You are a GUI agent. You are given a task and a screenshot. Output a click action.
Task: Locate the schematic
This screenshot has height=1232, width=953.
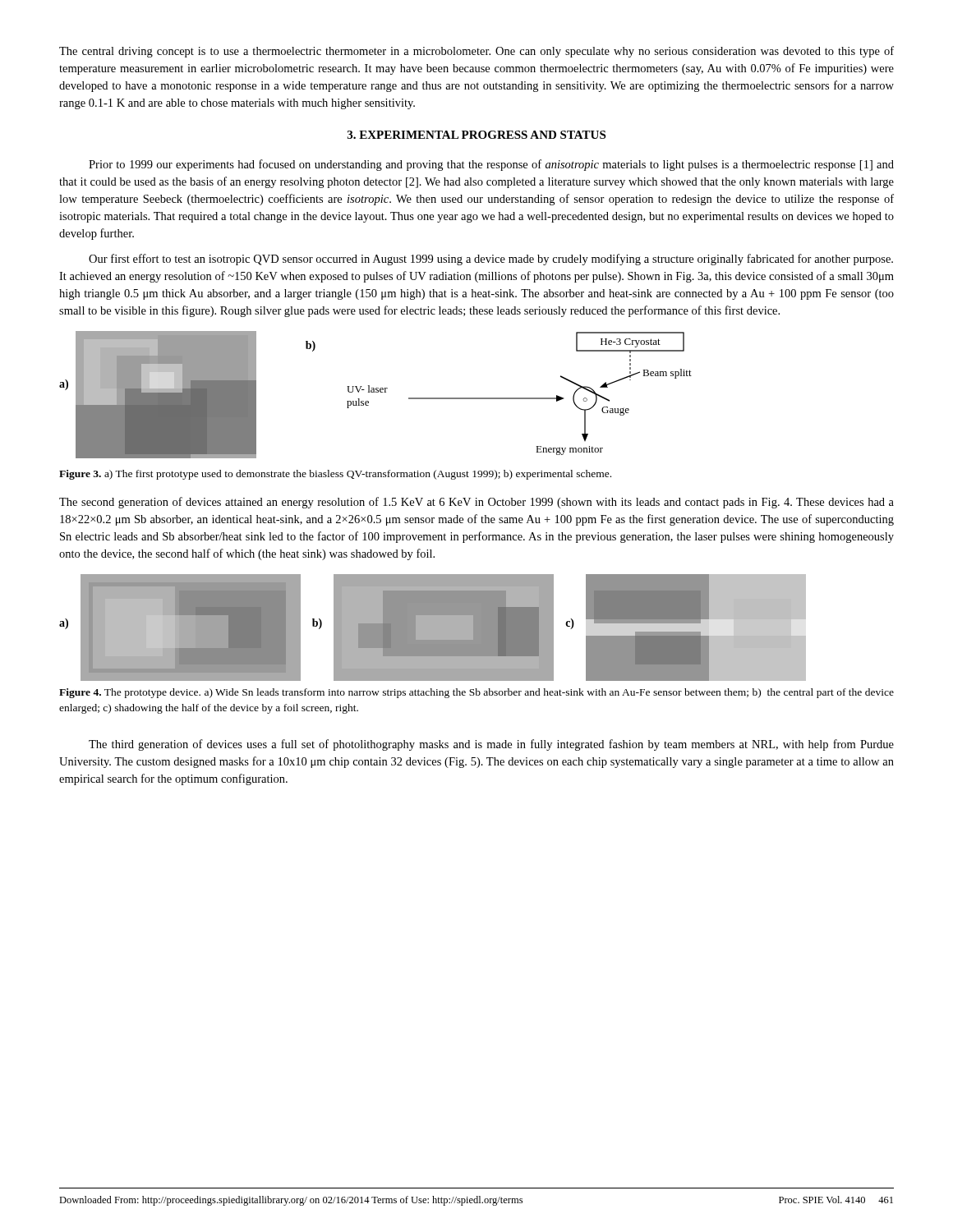[x=507, y=397]
